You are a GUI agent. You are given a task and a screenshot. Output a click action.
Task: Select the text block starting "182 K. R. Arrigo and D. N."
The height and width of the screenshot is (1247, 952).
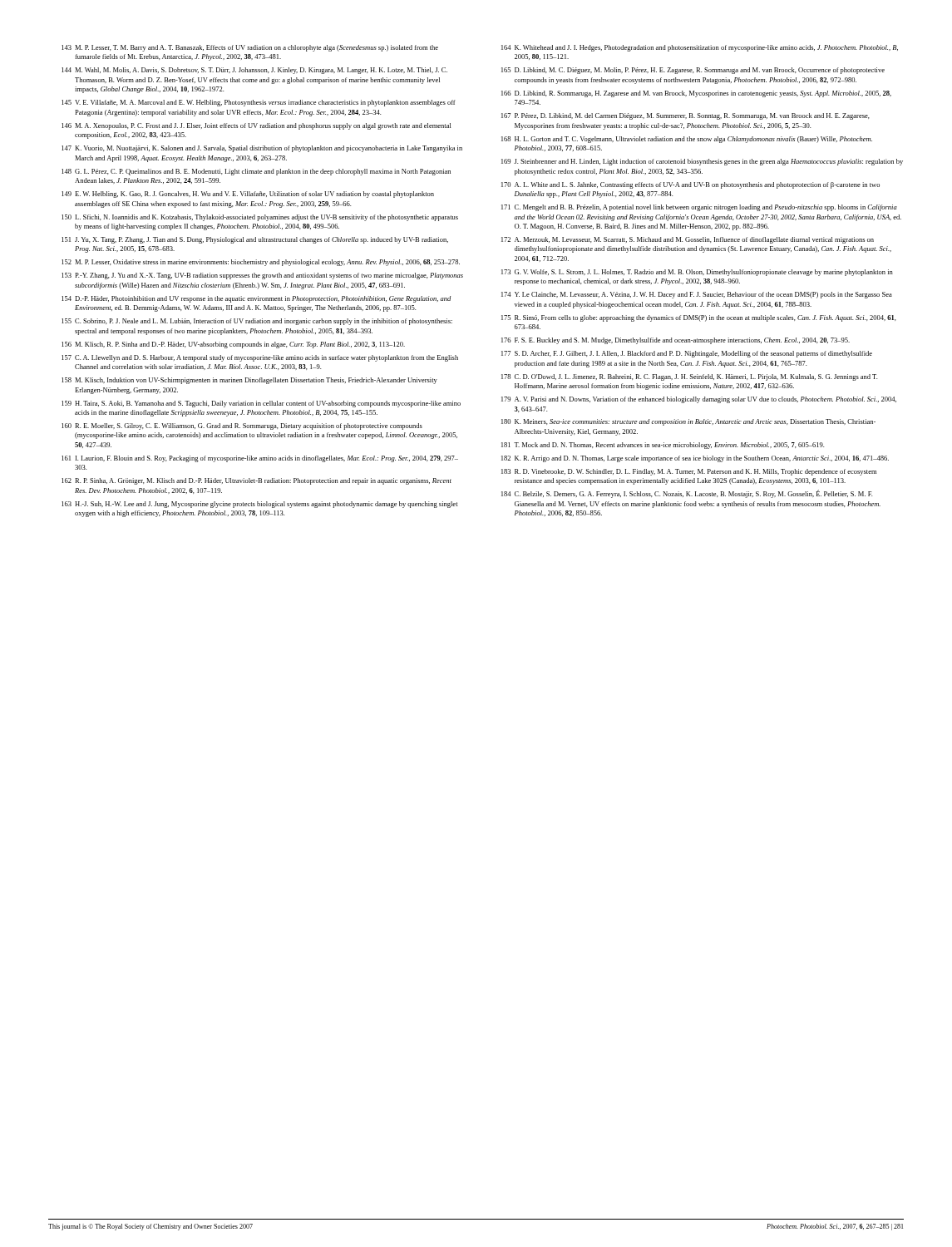pos(696,459)
